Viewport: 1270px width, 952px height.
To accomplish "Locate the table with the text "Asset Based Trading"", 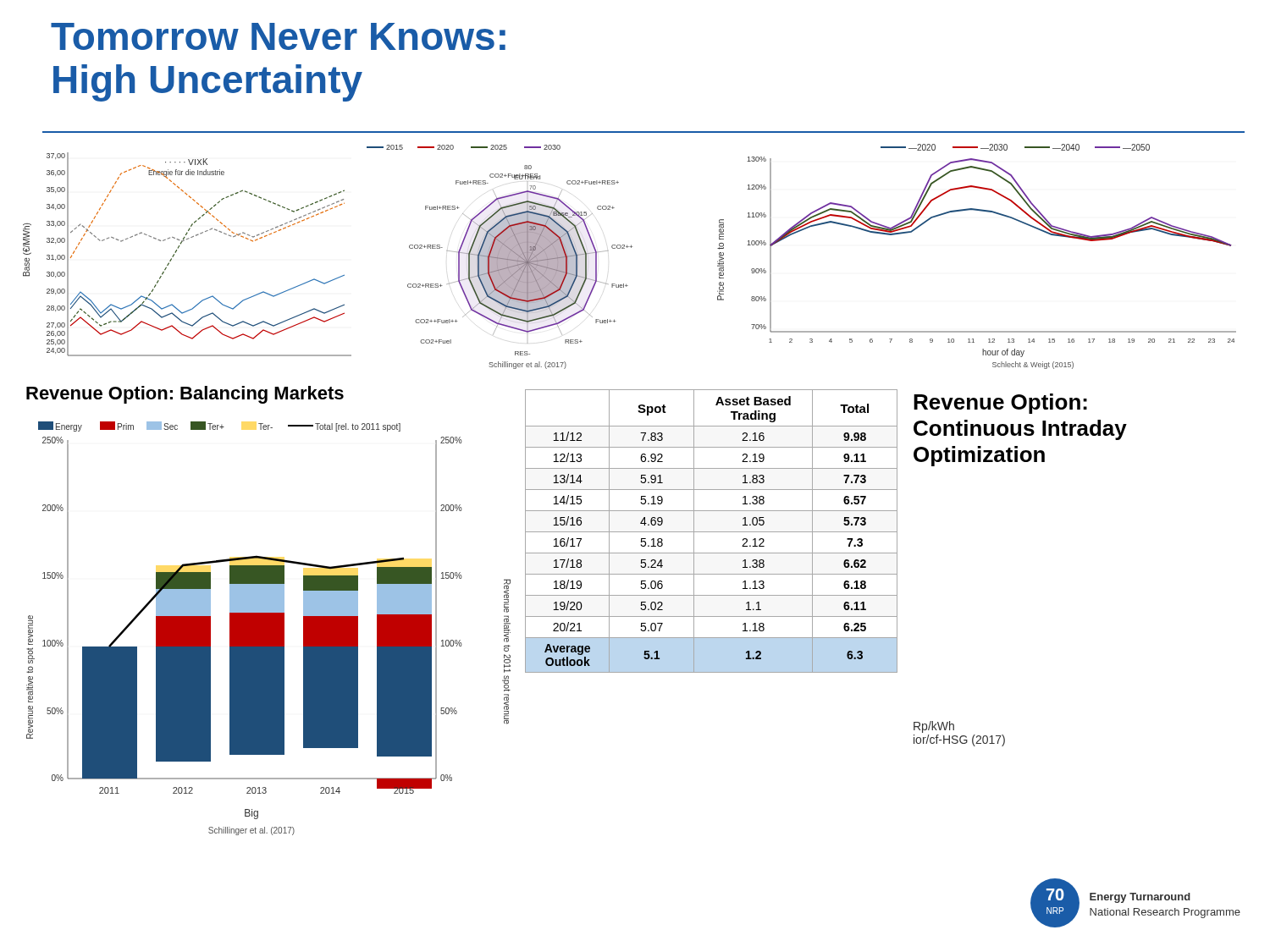I will [x=711, y=531].
